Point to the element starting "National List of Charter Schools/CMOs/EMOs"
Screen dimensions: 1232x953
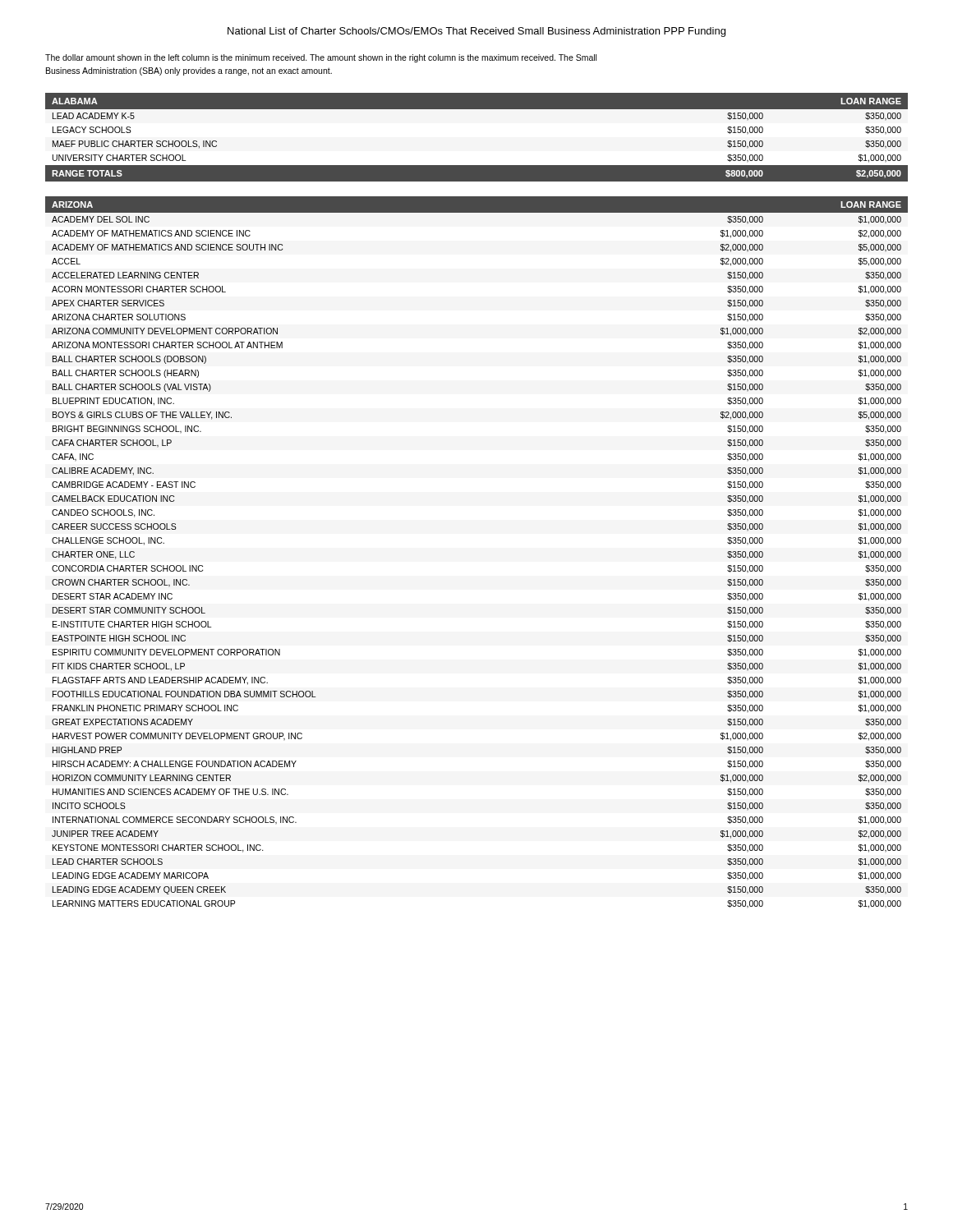(x=476, y=31)
